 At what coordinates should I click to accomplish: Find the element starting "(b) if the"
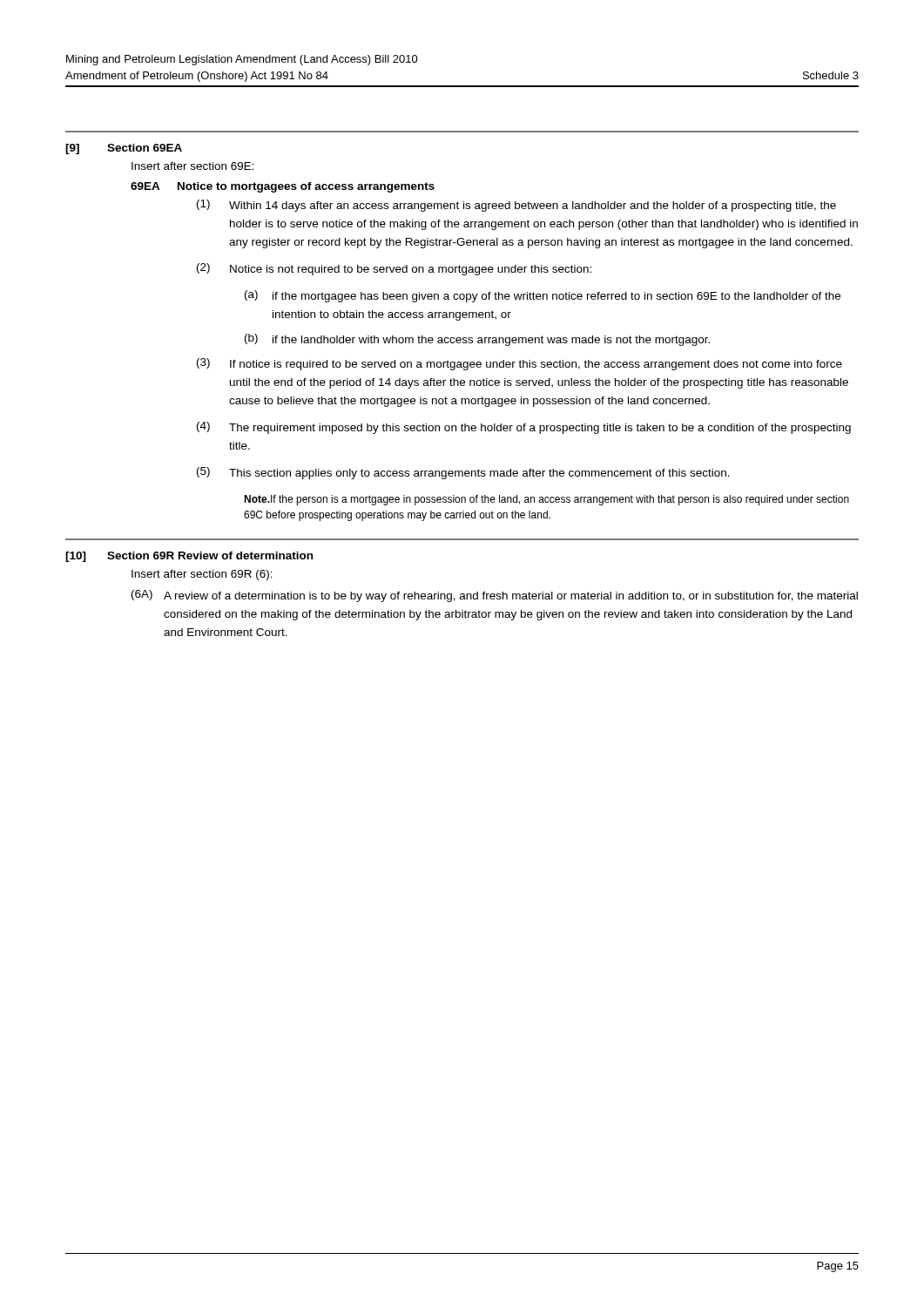tap(551, 340)
